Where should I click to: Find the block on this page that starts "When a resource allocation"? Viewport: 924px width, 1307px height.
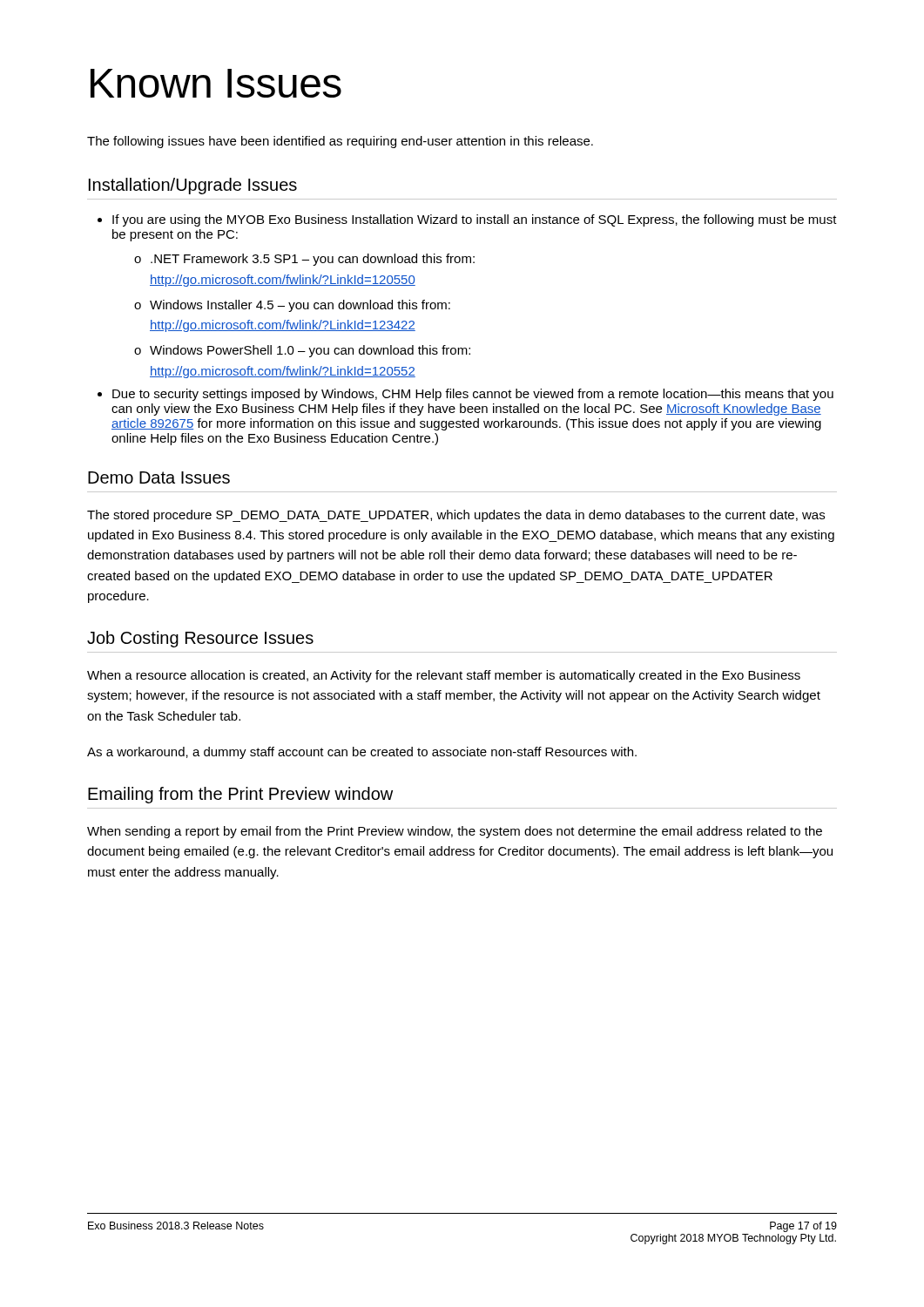coord(462,695)
